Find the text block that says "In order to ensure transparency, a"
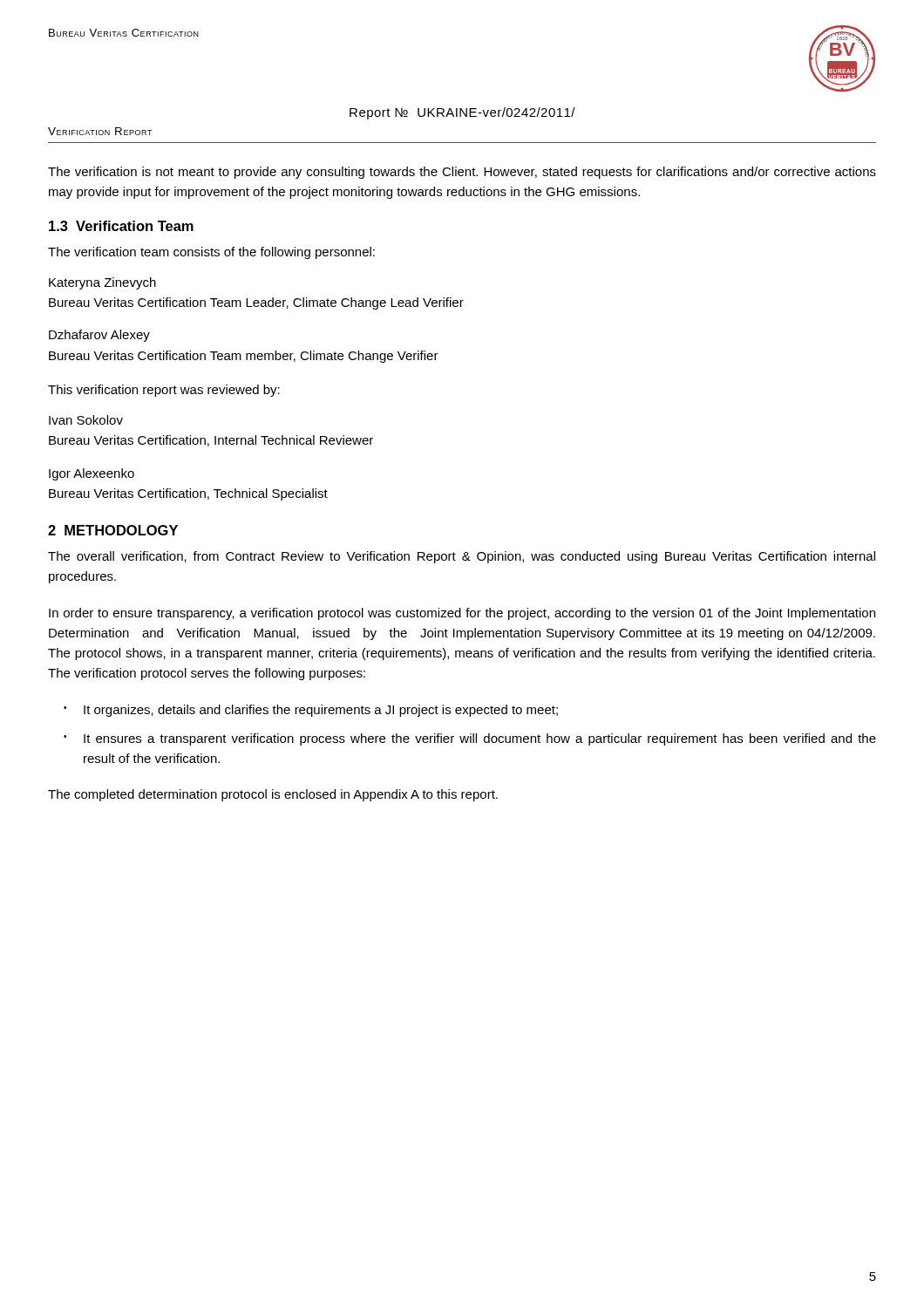 coord(462,643)
